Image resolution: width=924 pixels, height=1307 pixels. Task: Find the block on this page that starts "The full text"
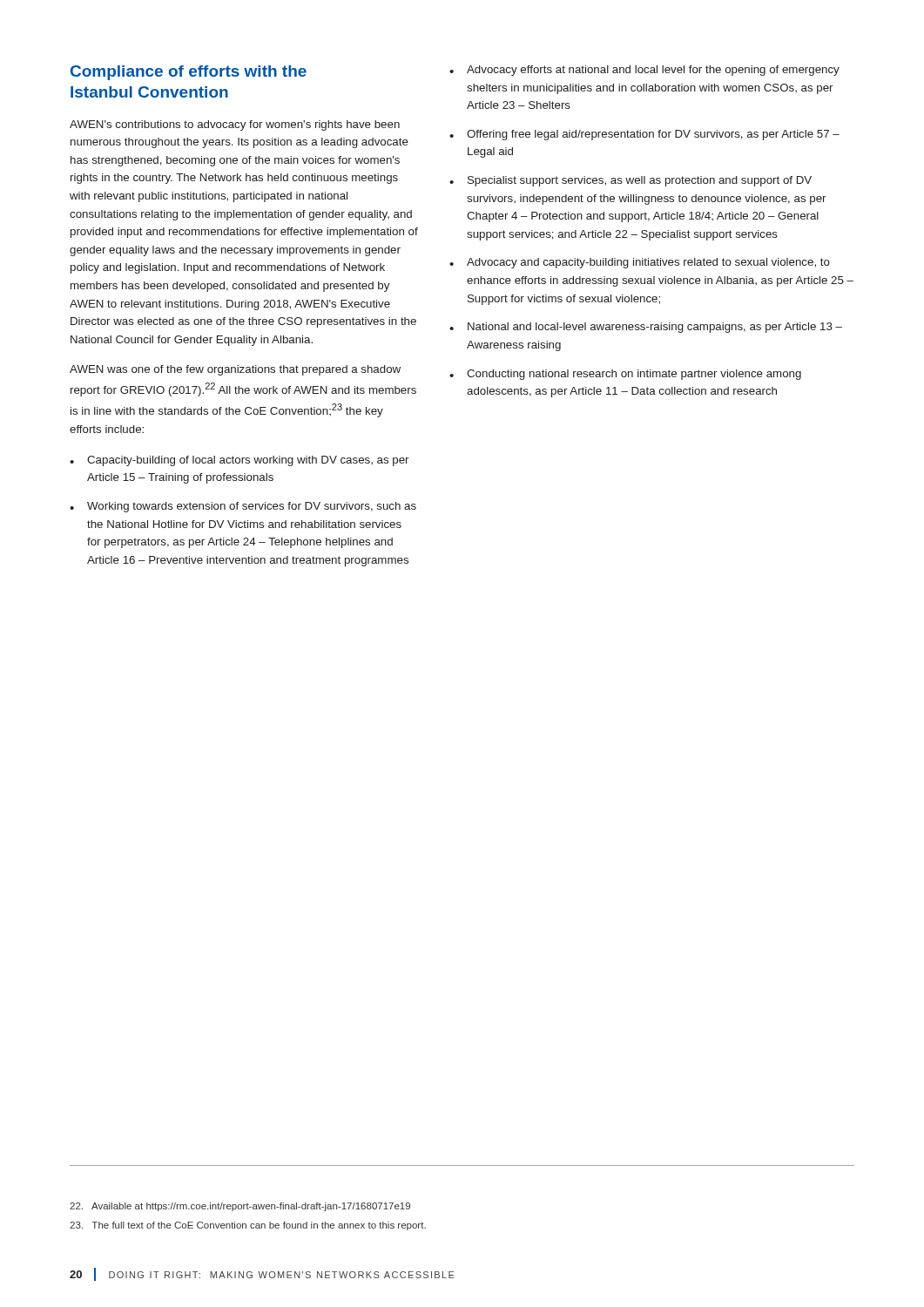click(248, 1225)
